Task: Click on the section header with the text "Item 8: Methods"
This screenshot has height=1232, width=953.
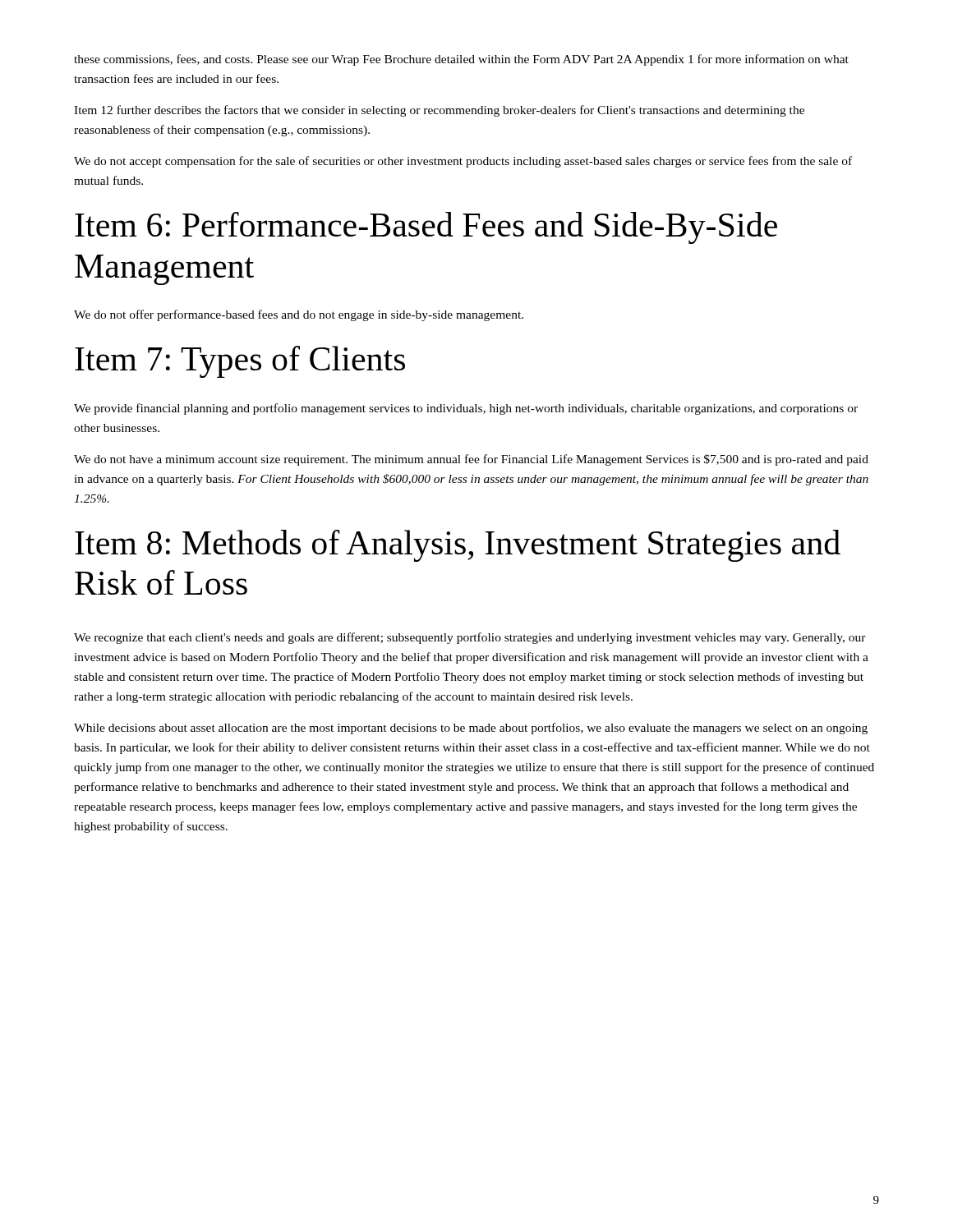Action: [x=457, y=563]
